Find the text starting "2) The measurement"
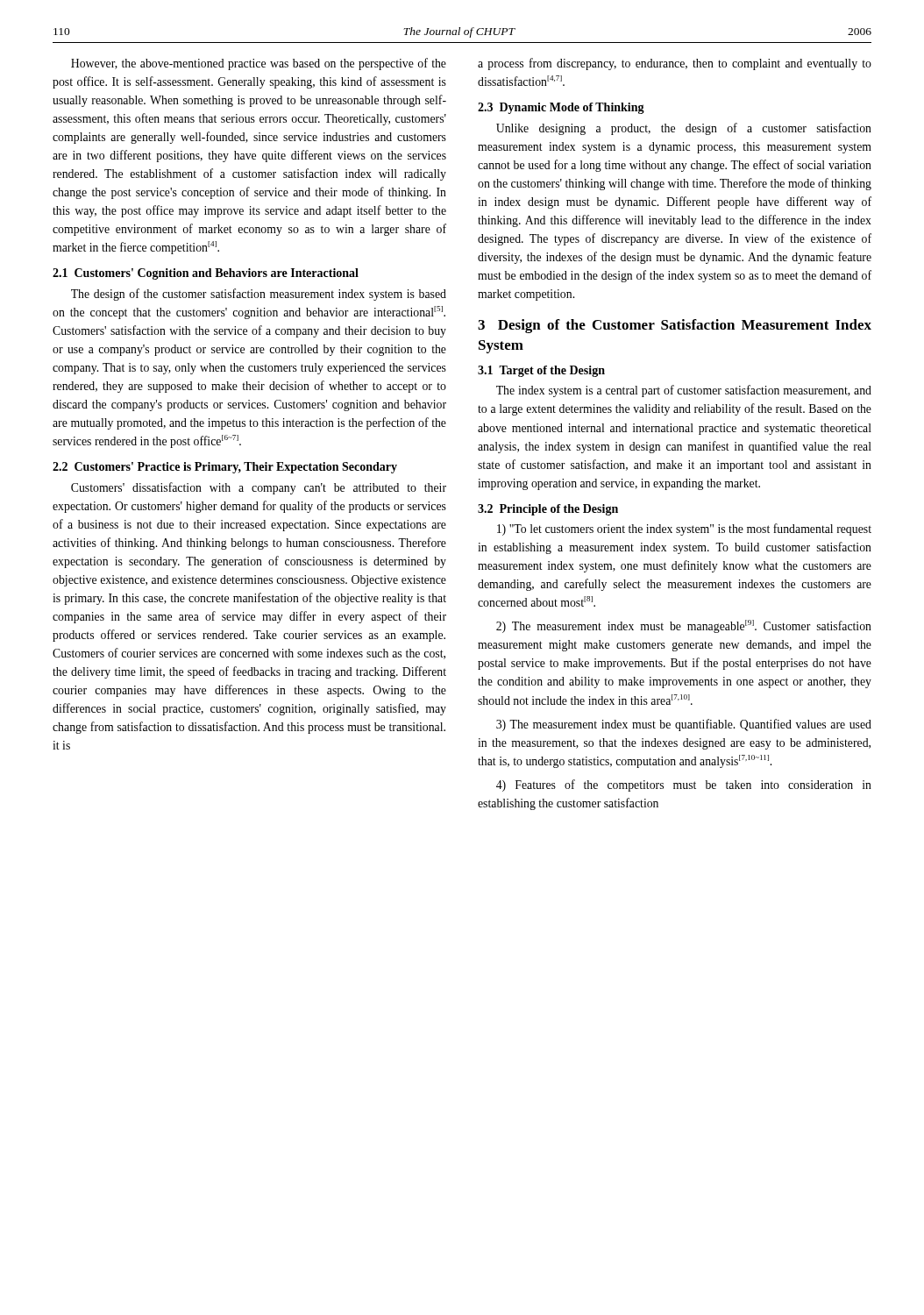The height and width of the screenshot is (1315, 924). (x=675, y=663)
